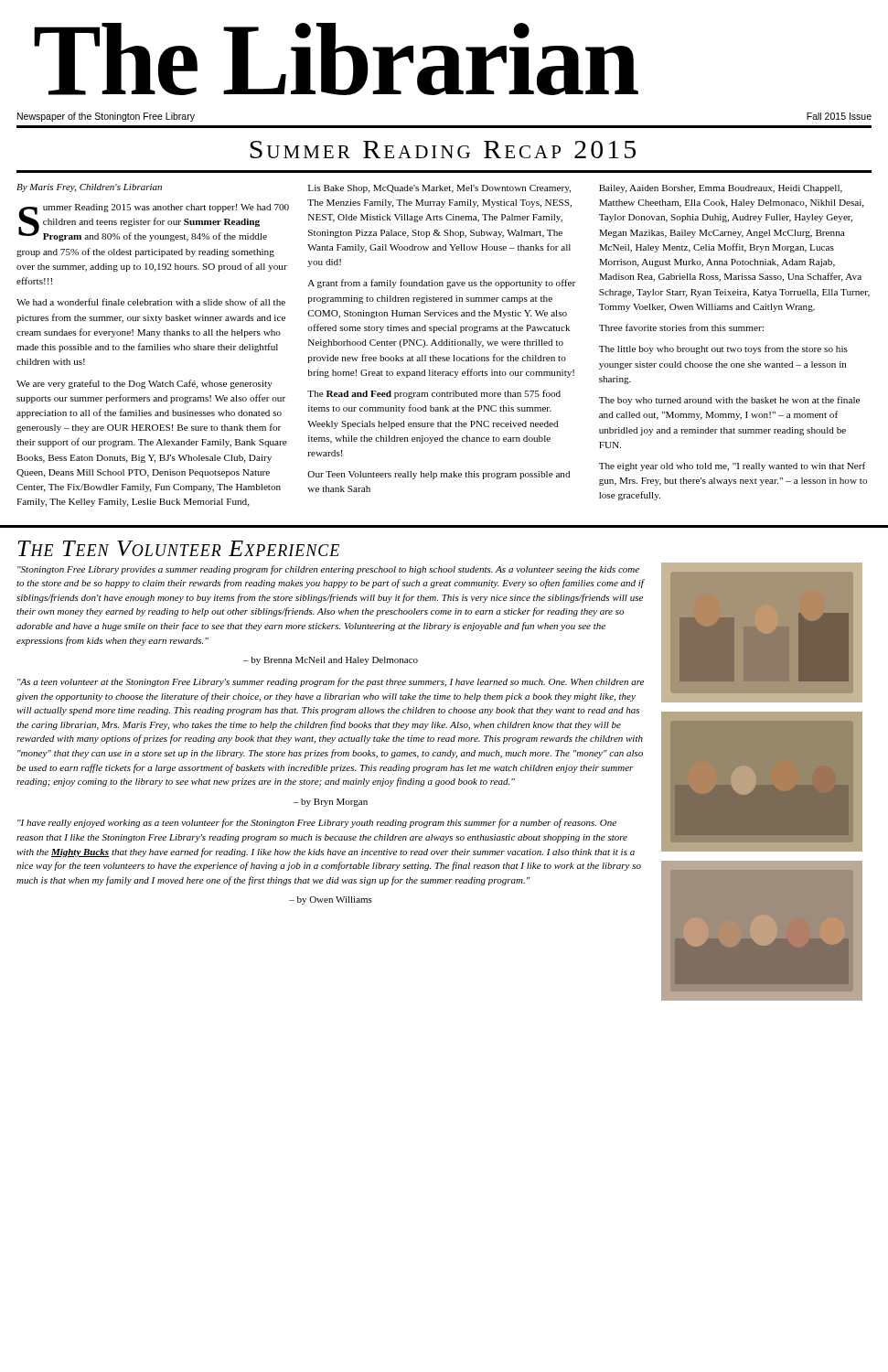Select the element starting "– by Owen Williams"
Viewport: 888px width, 1372px height.
pyautogui.click(x=331, y=899)
